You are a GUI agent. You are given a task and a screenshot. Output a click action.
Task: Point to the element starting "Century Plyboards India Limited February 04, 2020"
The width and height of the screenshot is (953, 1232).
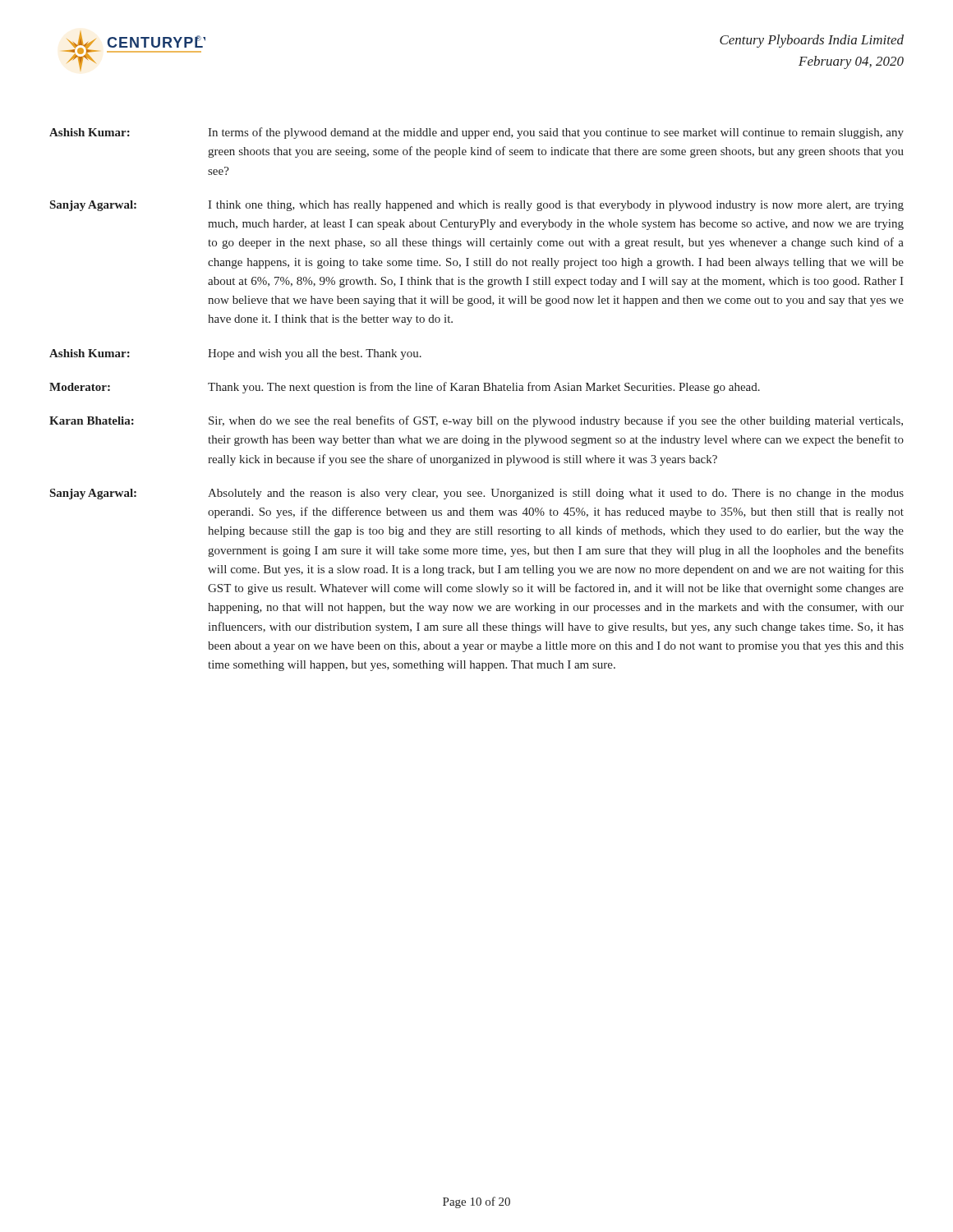[x=811, y=50]
